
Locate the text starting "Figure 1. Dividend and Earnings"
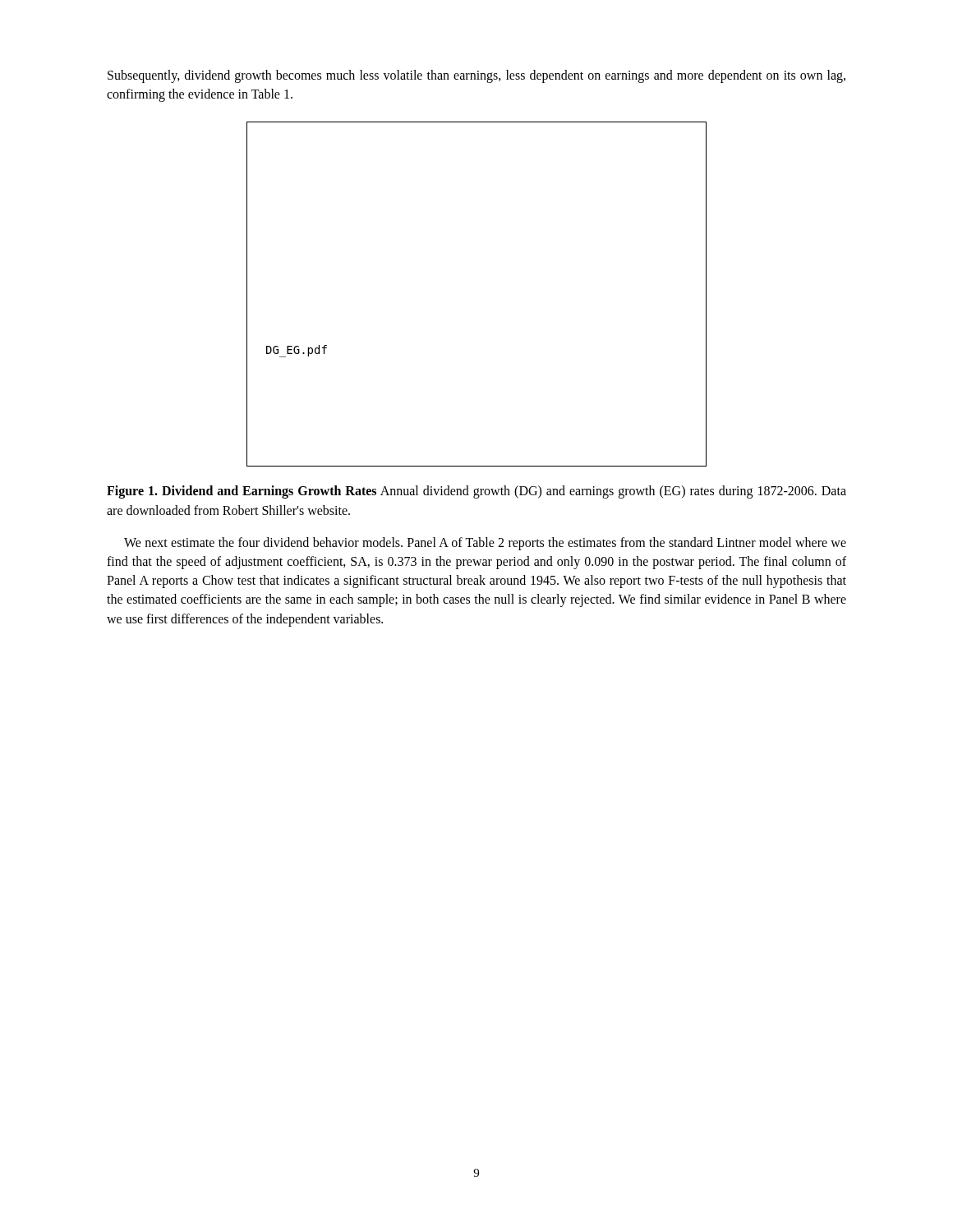pos(476,501)
